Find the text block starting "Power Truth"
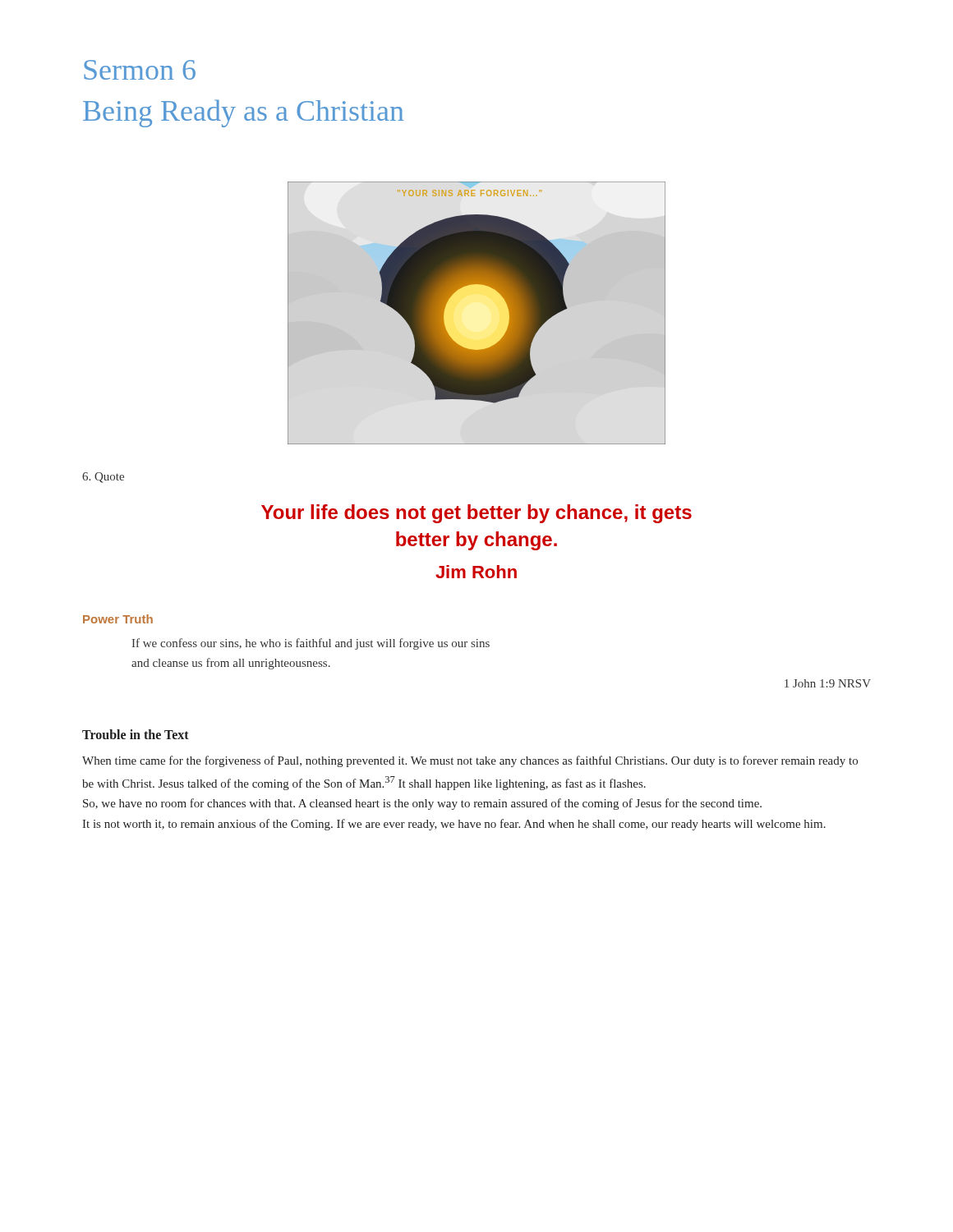Viewport: 953px width, 1232px height. tap(118, 619)
